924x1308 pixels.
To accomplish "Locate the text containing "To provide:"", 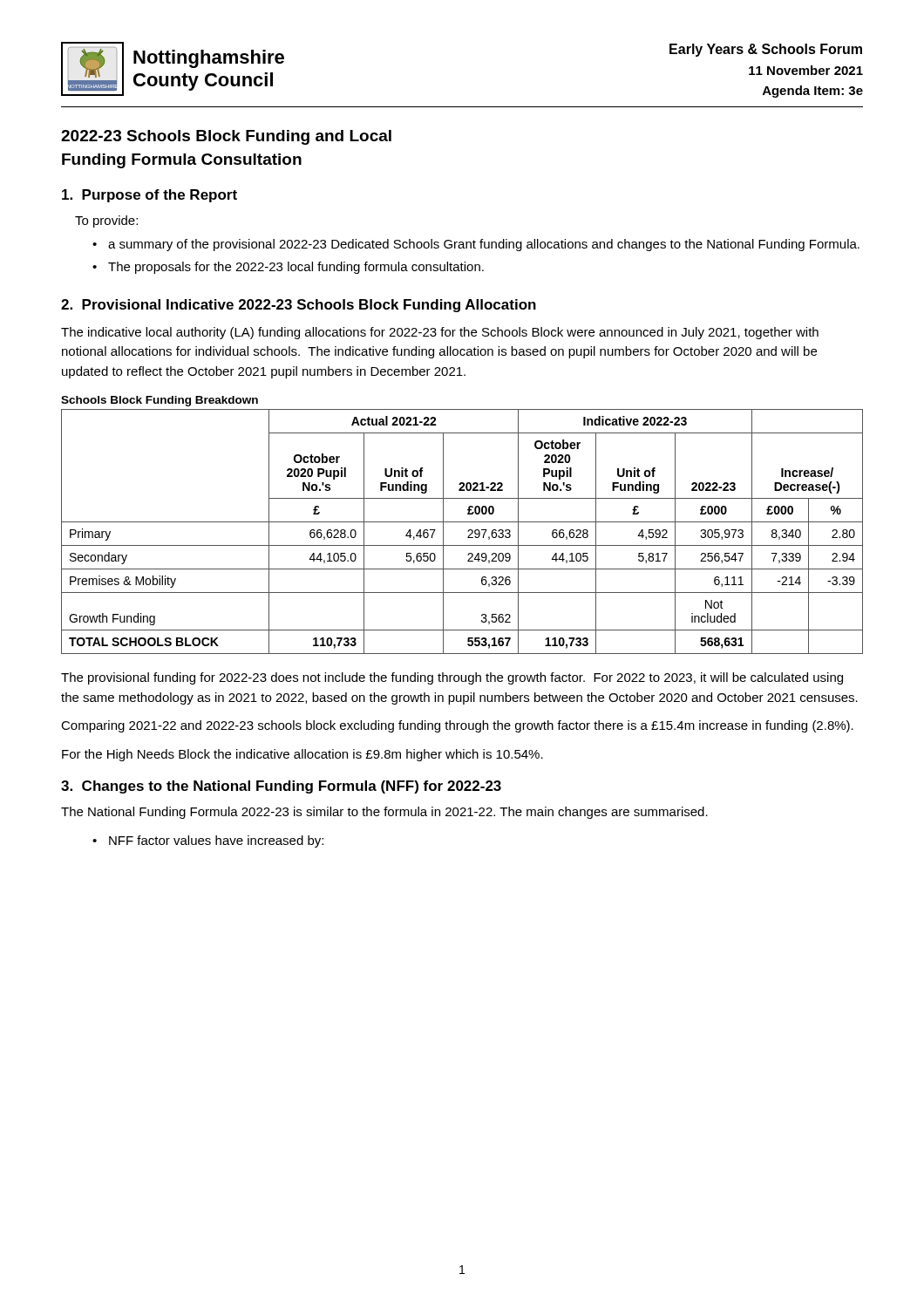I will point(107,220).
